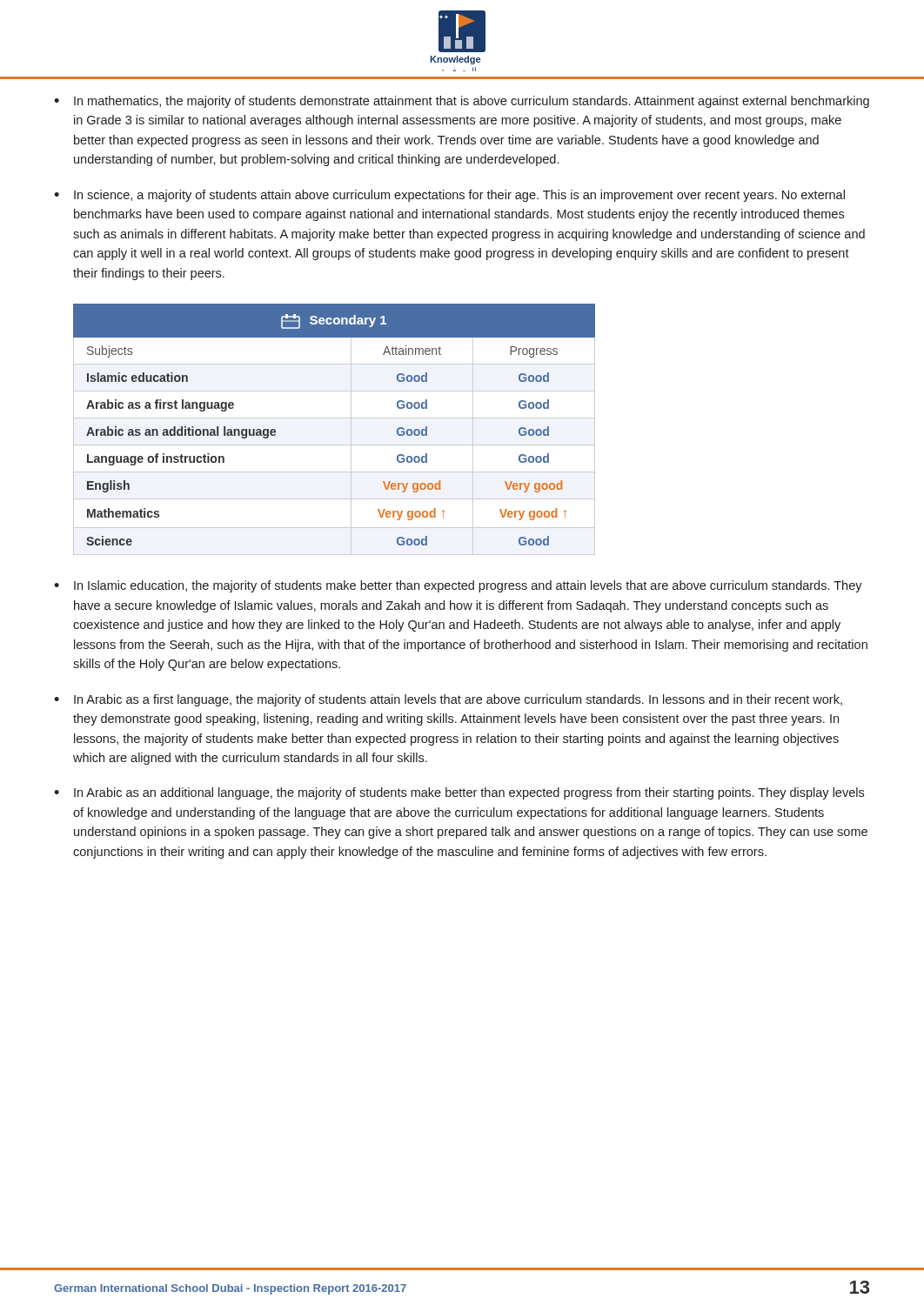Click on the list item with the text "• In mathematics, the majority of"
Screen dimensions: 1305x924
pyautogui.click(x=462, y=130)
